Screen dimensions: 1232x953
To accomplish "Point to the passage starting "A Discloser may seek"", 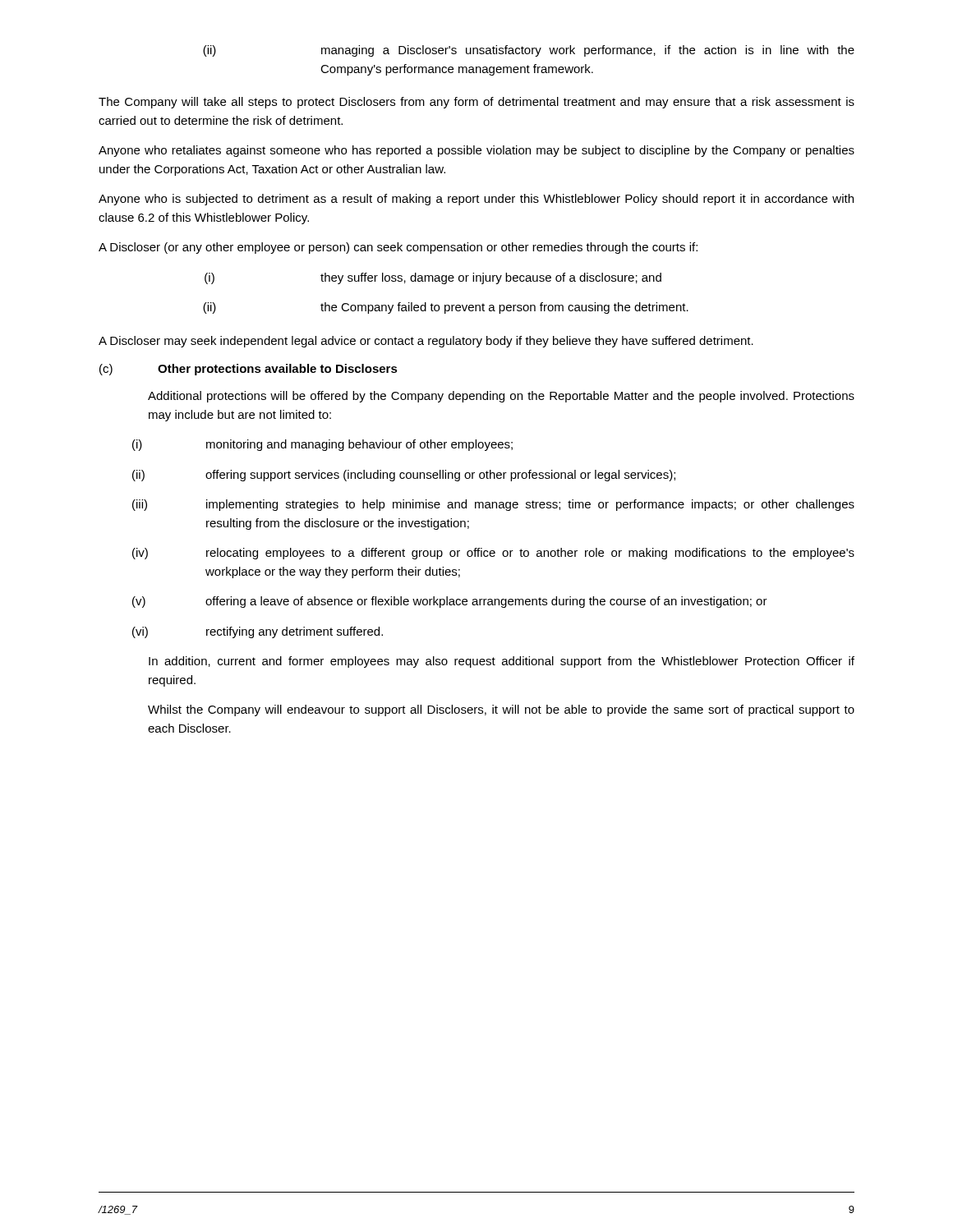I will [426, 340].
